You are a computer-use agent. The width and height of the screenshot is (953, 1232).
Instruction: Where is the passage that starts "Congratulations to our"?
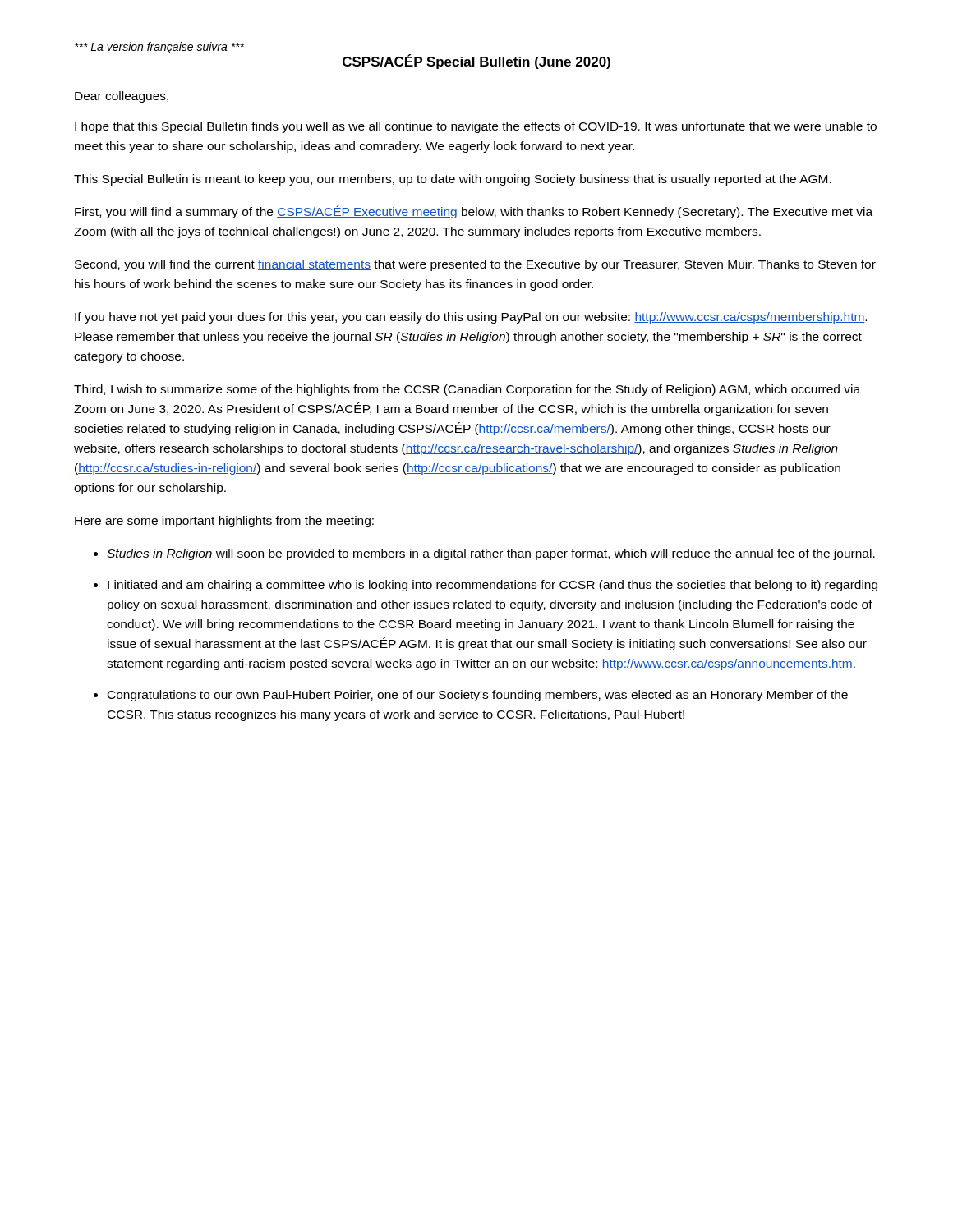493,705
